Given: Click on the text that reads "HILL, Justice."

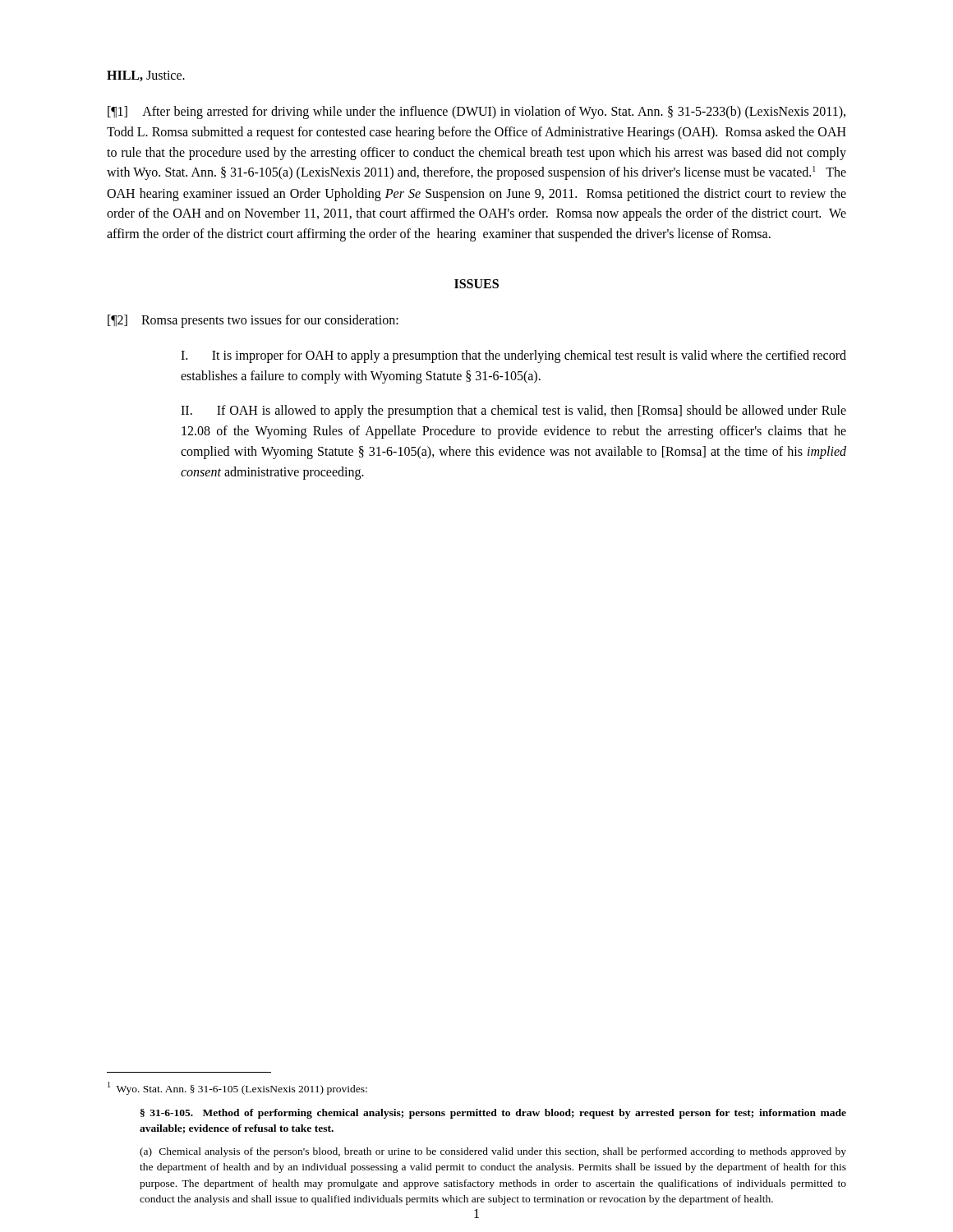Looking at the screenshot, I should click(146, 75).
